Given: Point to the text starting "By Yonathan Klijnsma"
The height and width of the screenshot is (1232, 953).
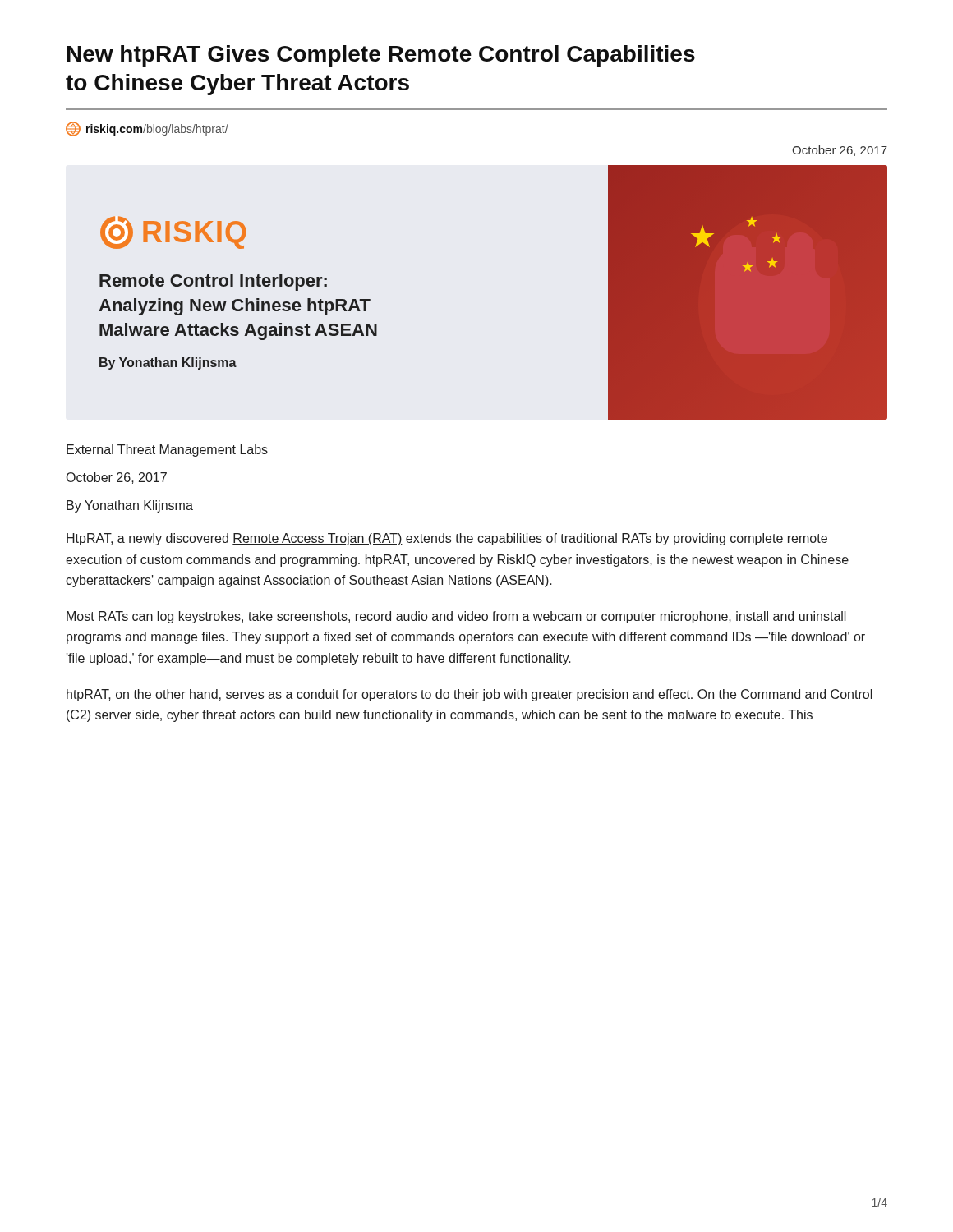Looking at the screenshot, I should click(x=129, y=506).
